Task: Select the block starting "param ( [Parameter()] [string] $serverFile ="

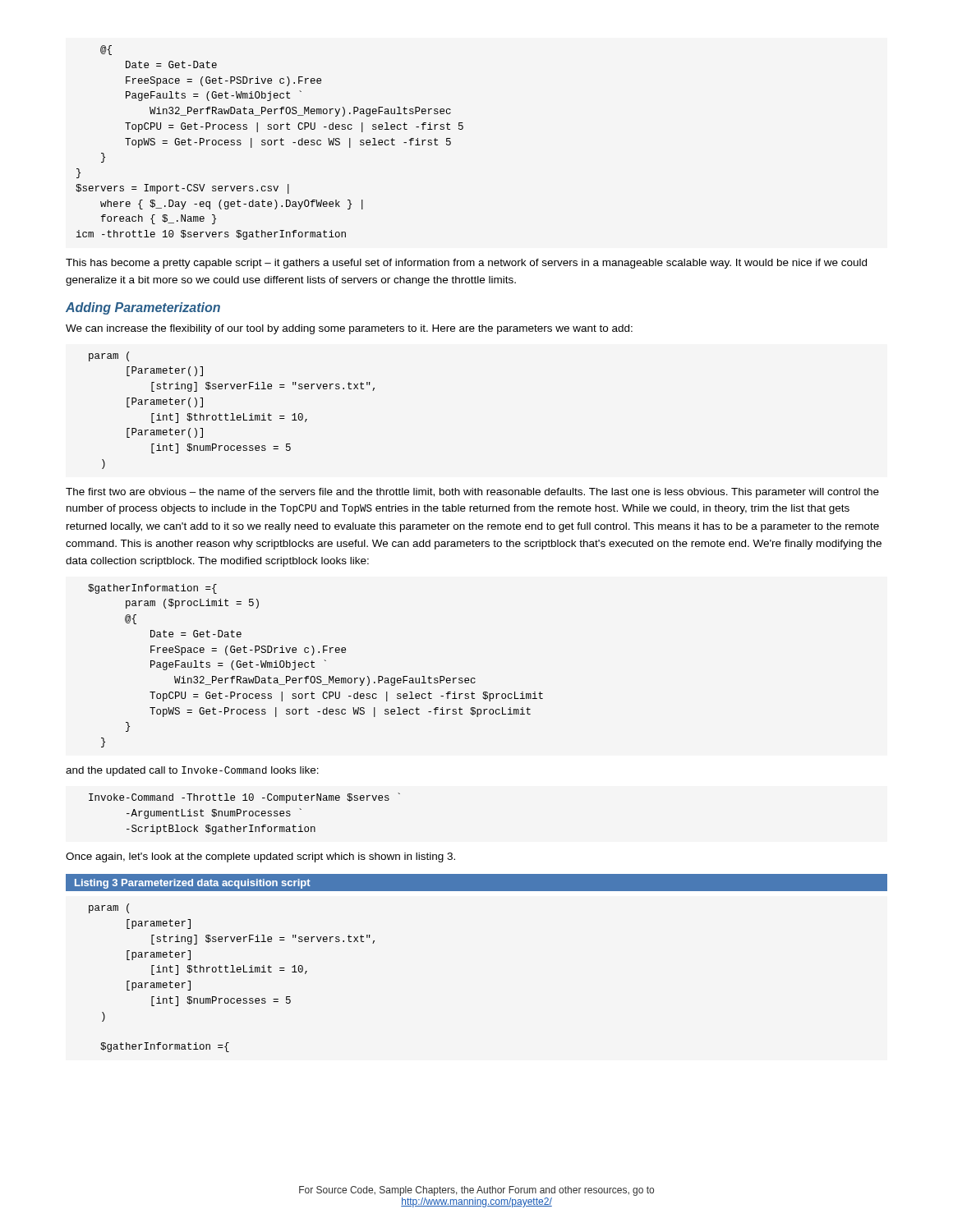Action: (x=109, y=356)
